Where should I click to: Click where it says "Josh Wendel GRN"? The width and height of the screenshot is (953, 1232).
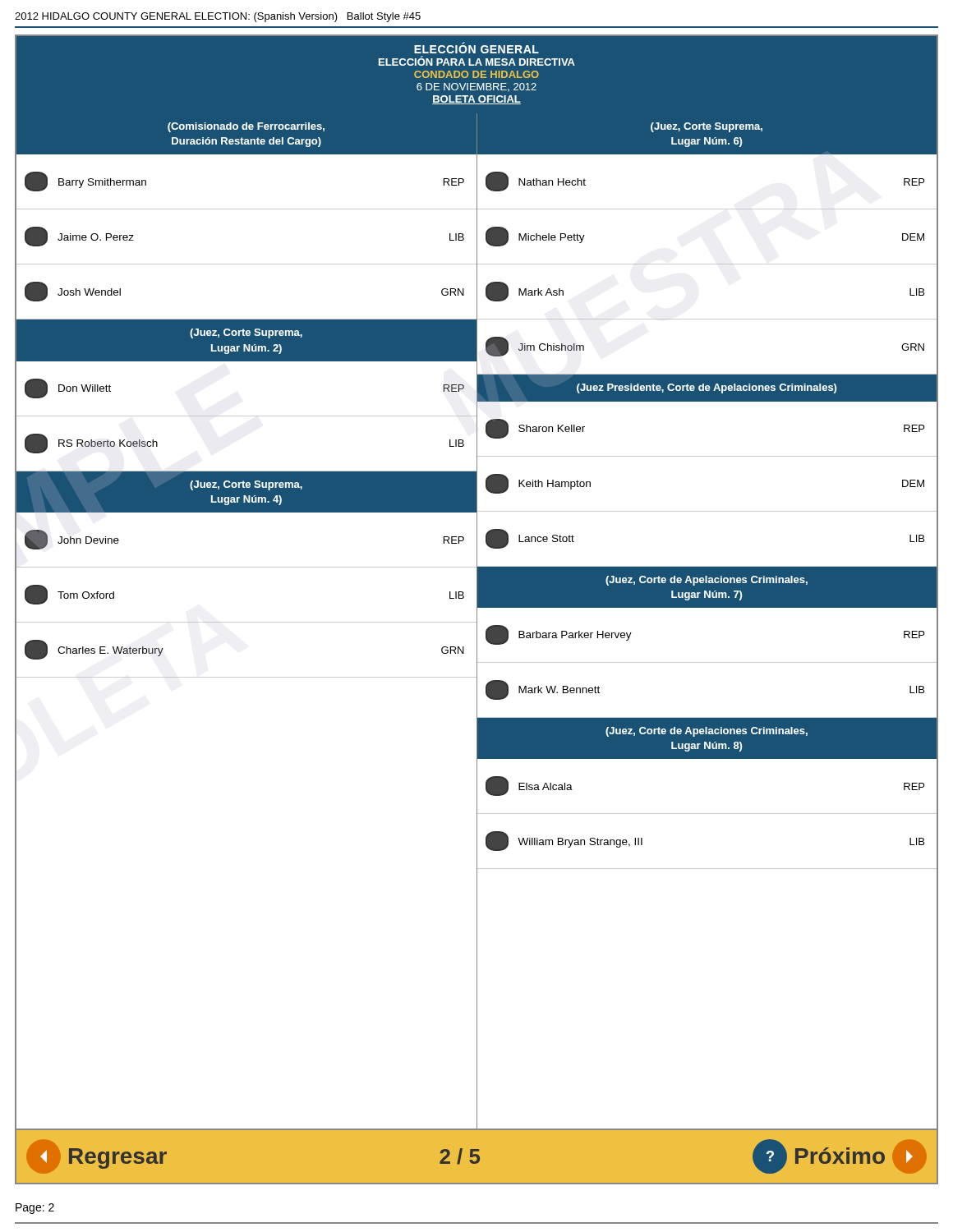[36, 291]
